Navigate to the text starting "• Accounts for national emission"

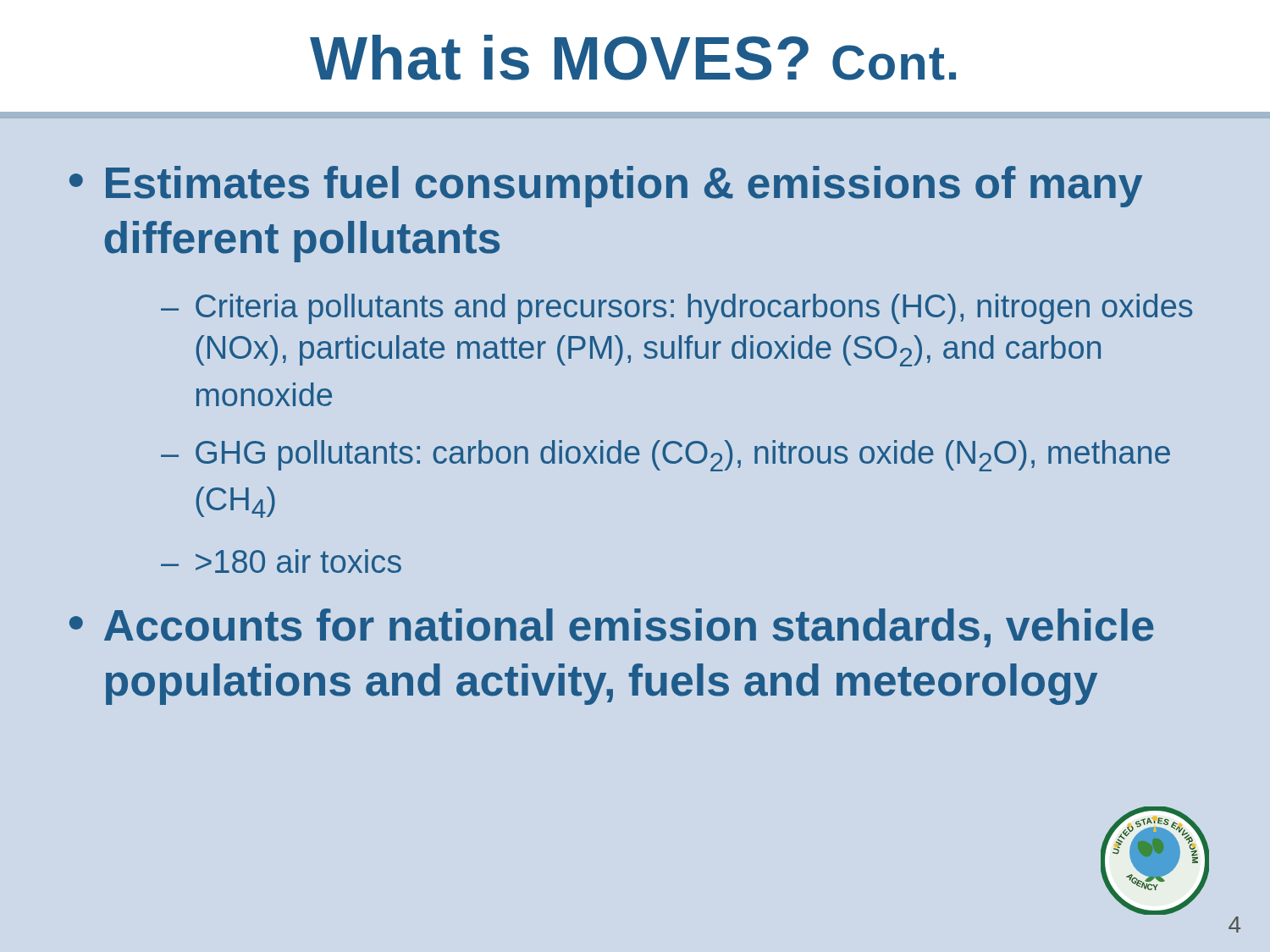click(635, 654)
